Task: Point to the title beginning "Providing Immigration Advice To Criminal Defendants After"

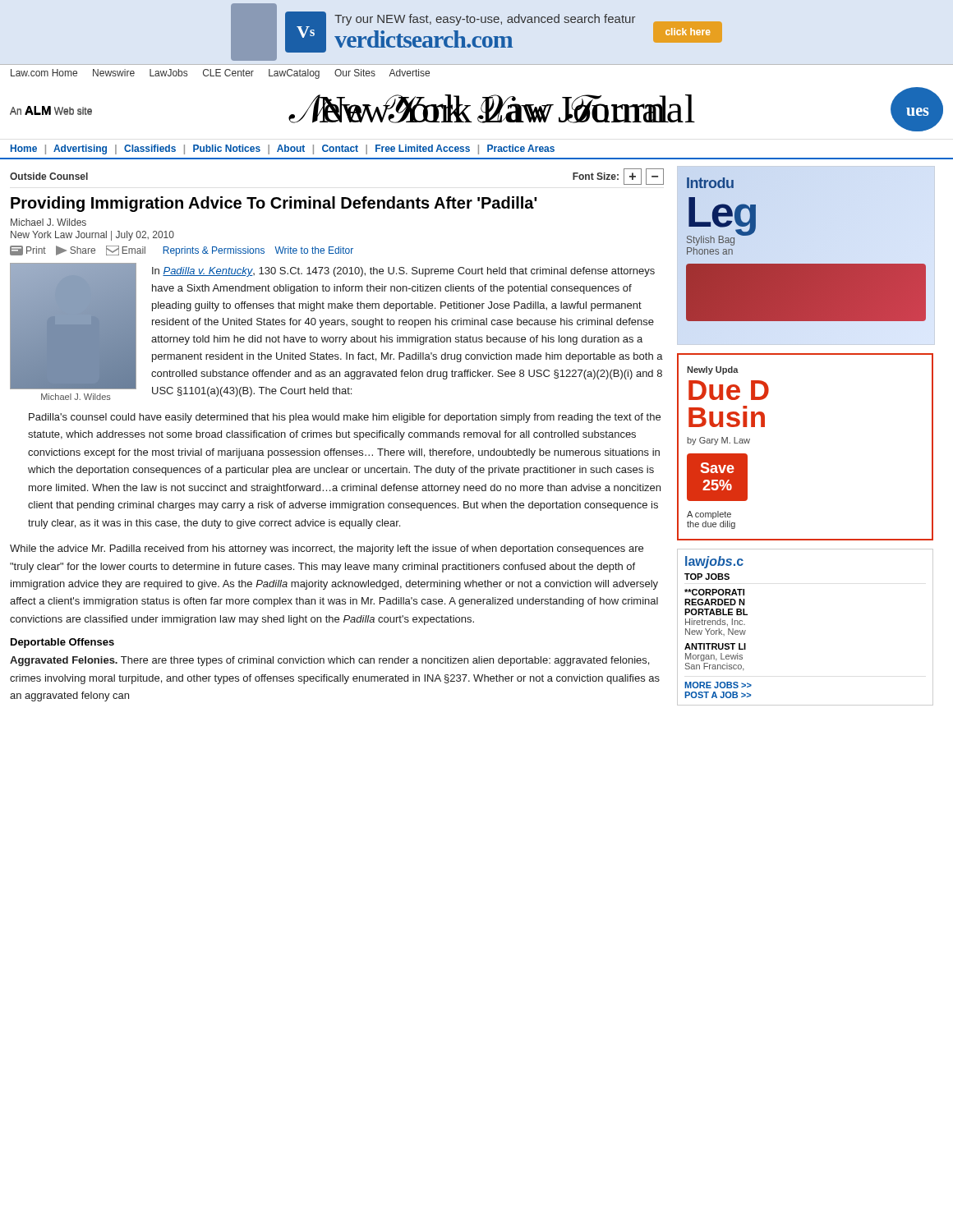Action: click(274, 203)
